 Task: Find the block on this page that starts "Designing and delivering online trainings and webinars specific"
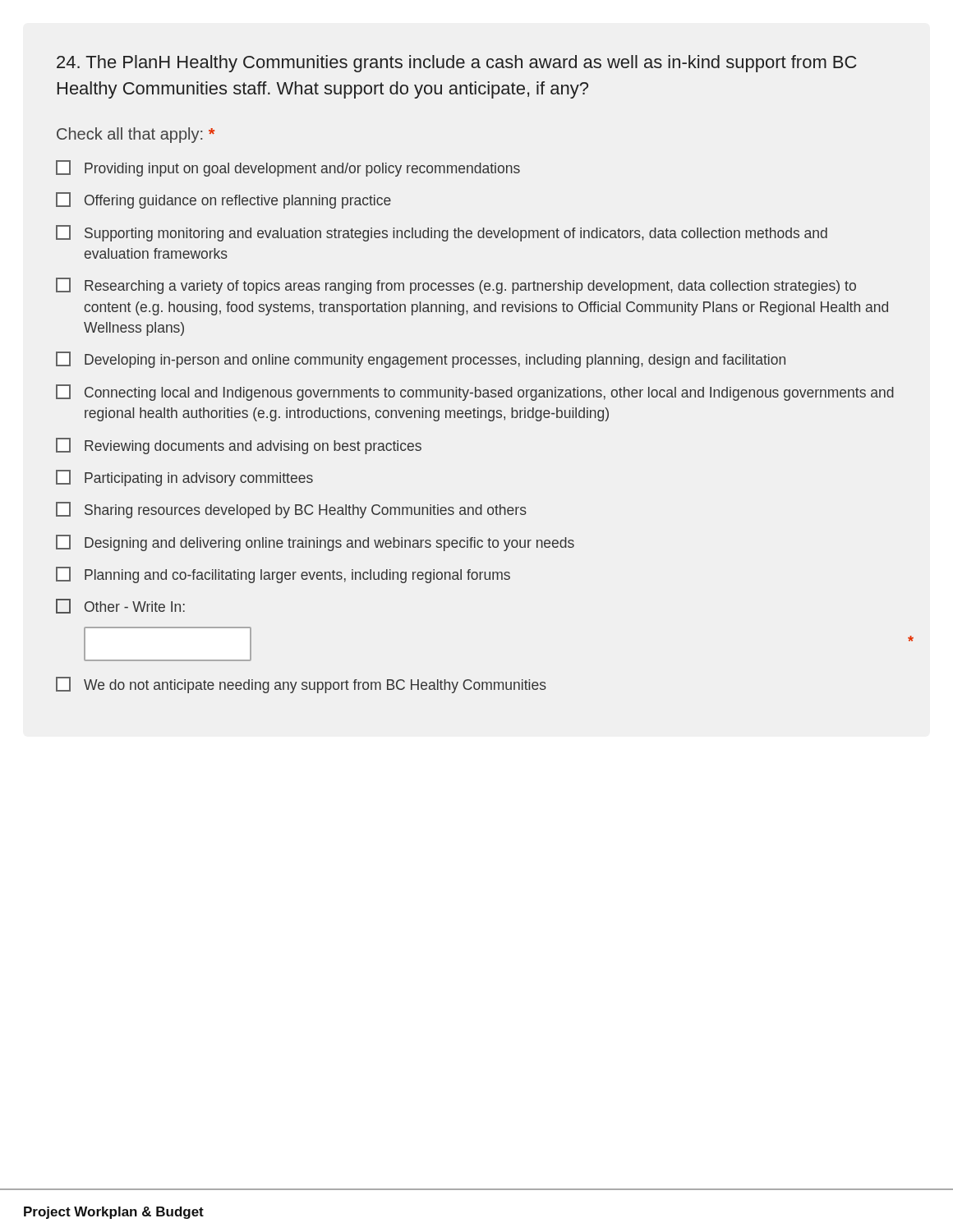476,543
